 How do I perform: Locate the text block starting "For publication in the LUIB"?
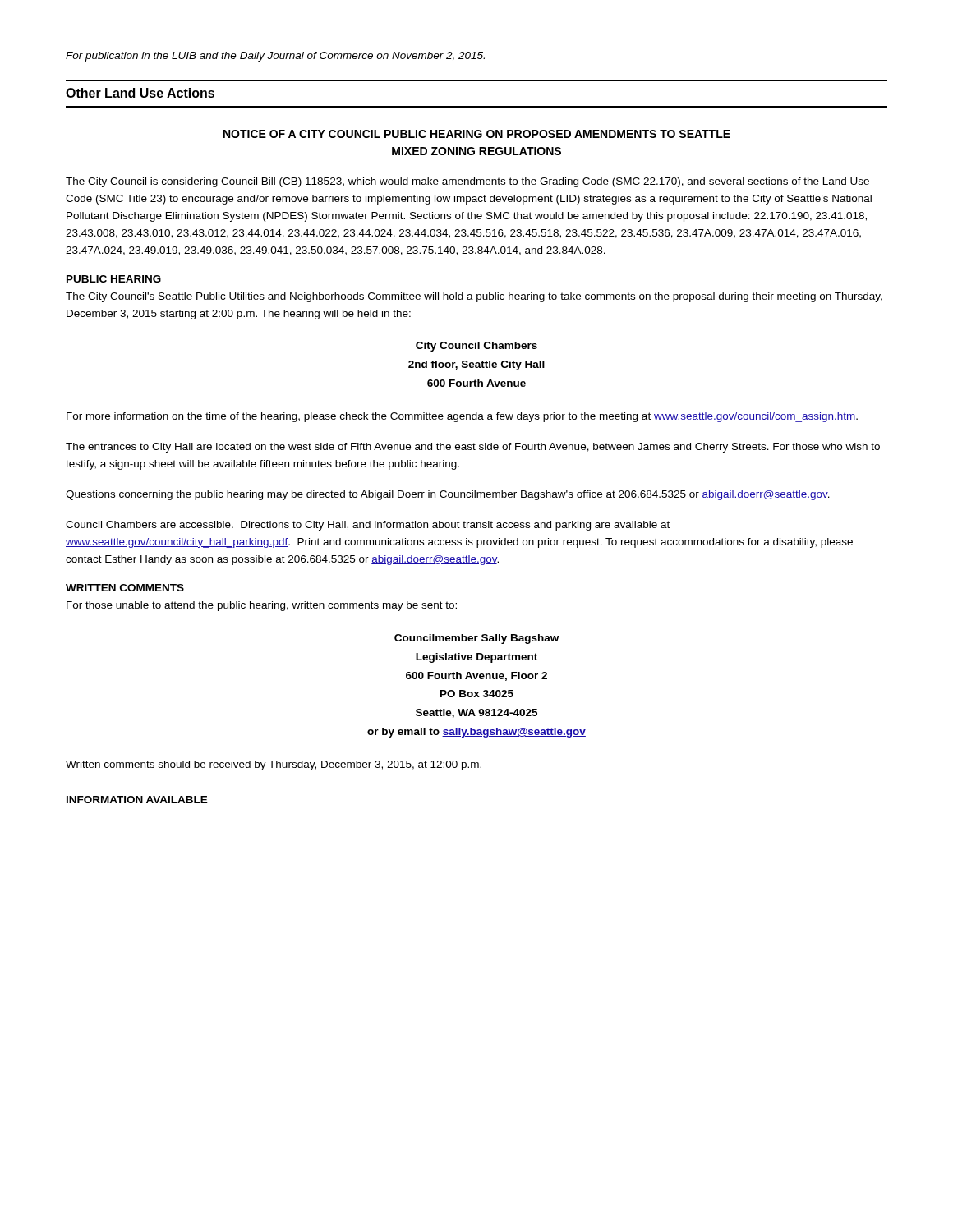(276, 55)
